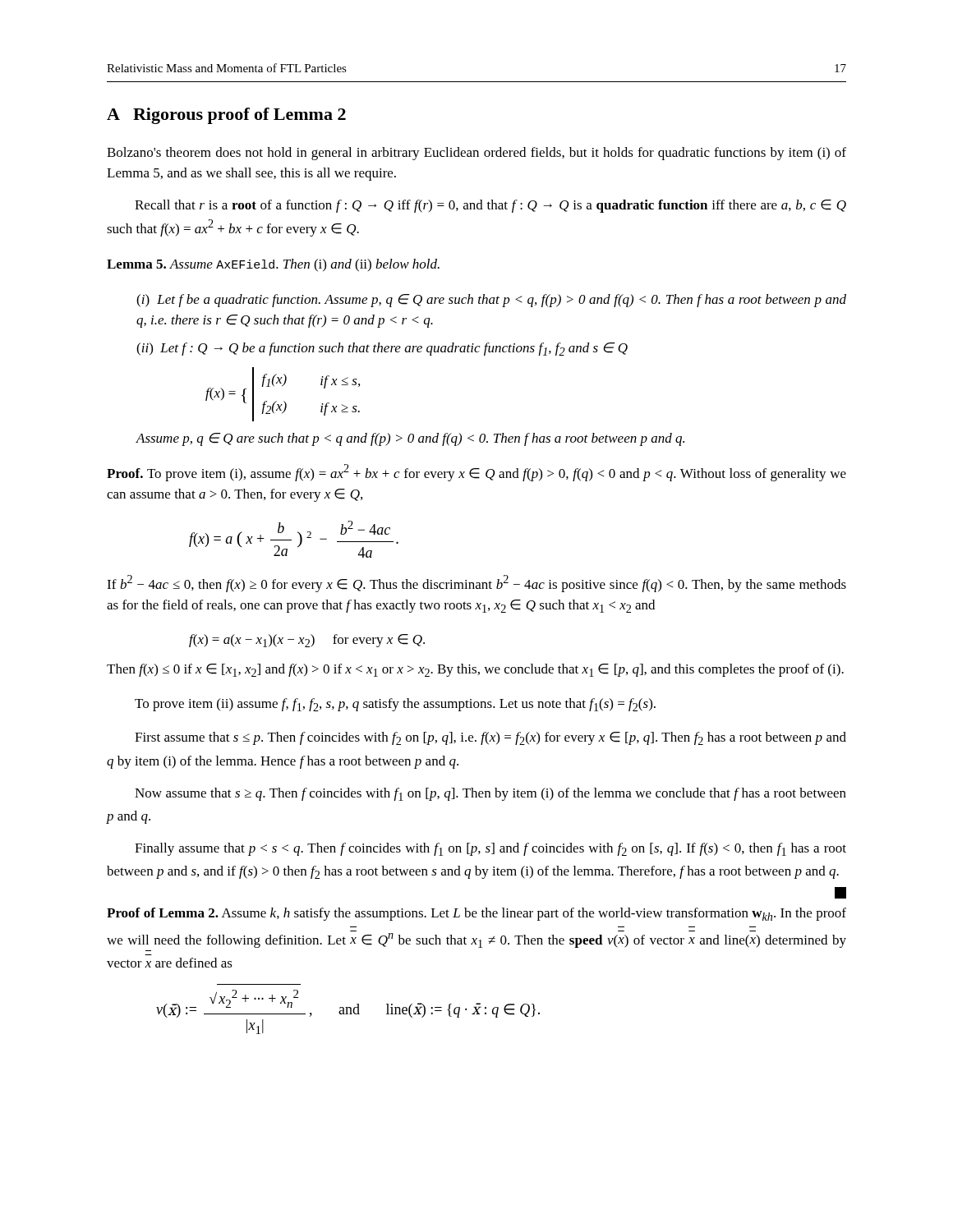Find the text block containing "Proof of Lemma 2. Assume k, h satisfy"

coord(476,938)
